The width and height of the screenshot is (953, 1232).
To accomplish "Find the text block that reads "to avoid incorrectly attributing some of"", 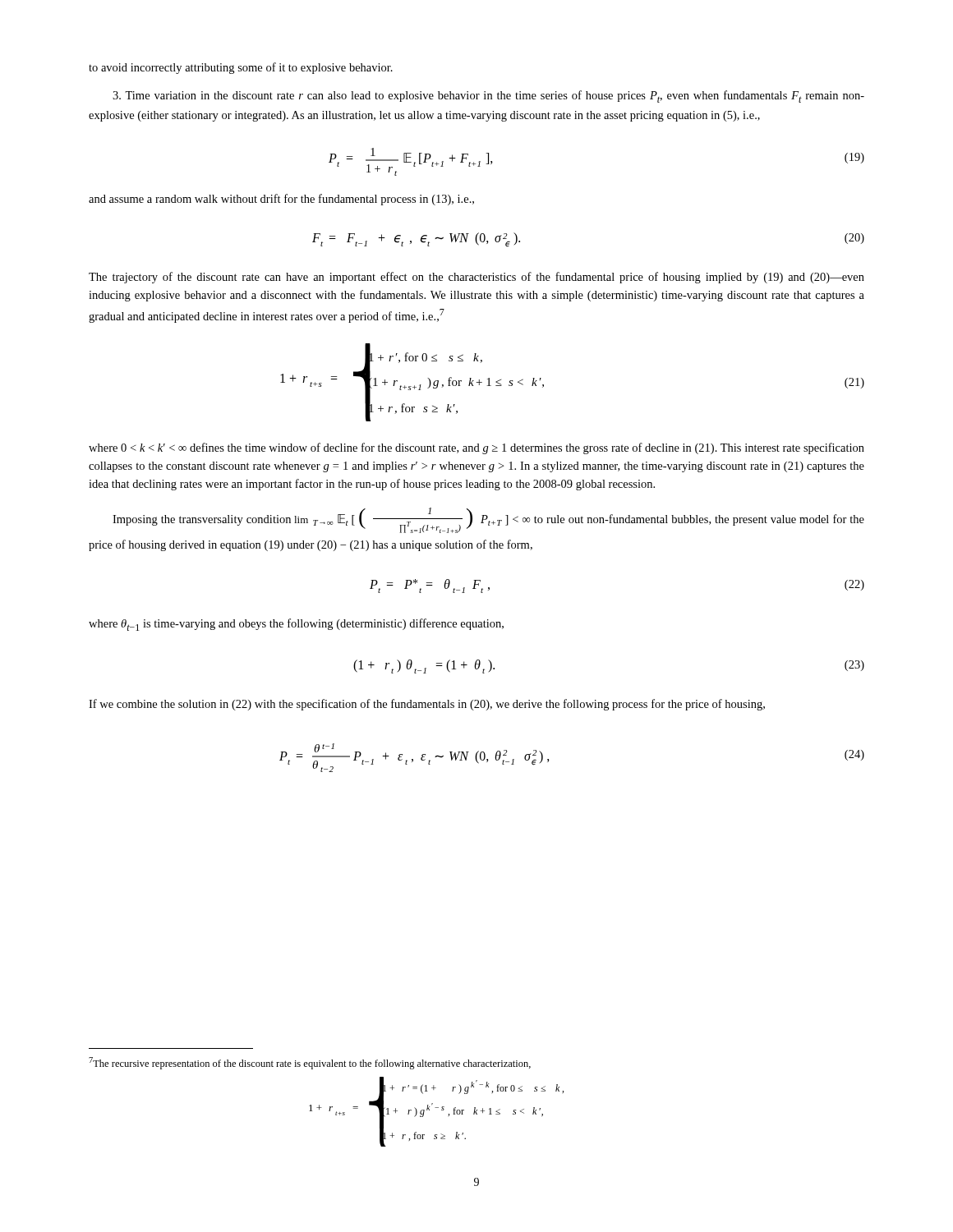I will coord(241,67).
